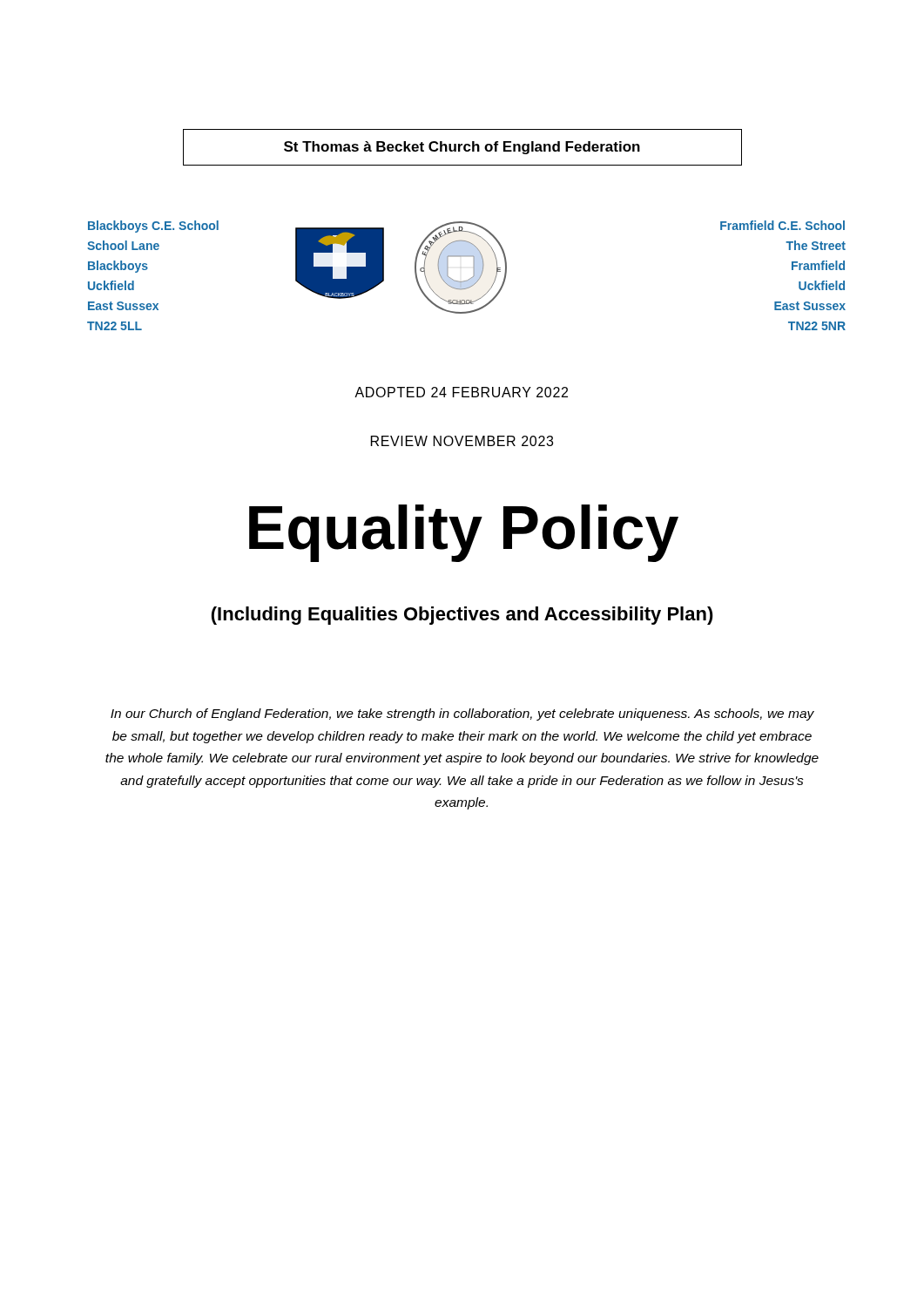This screenshot has width=924, height=1307.
Task: Click on the text containing "ADOPTED 24 FEBRUARY 2022"
Action: click(x=462, y=393)
